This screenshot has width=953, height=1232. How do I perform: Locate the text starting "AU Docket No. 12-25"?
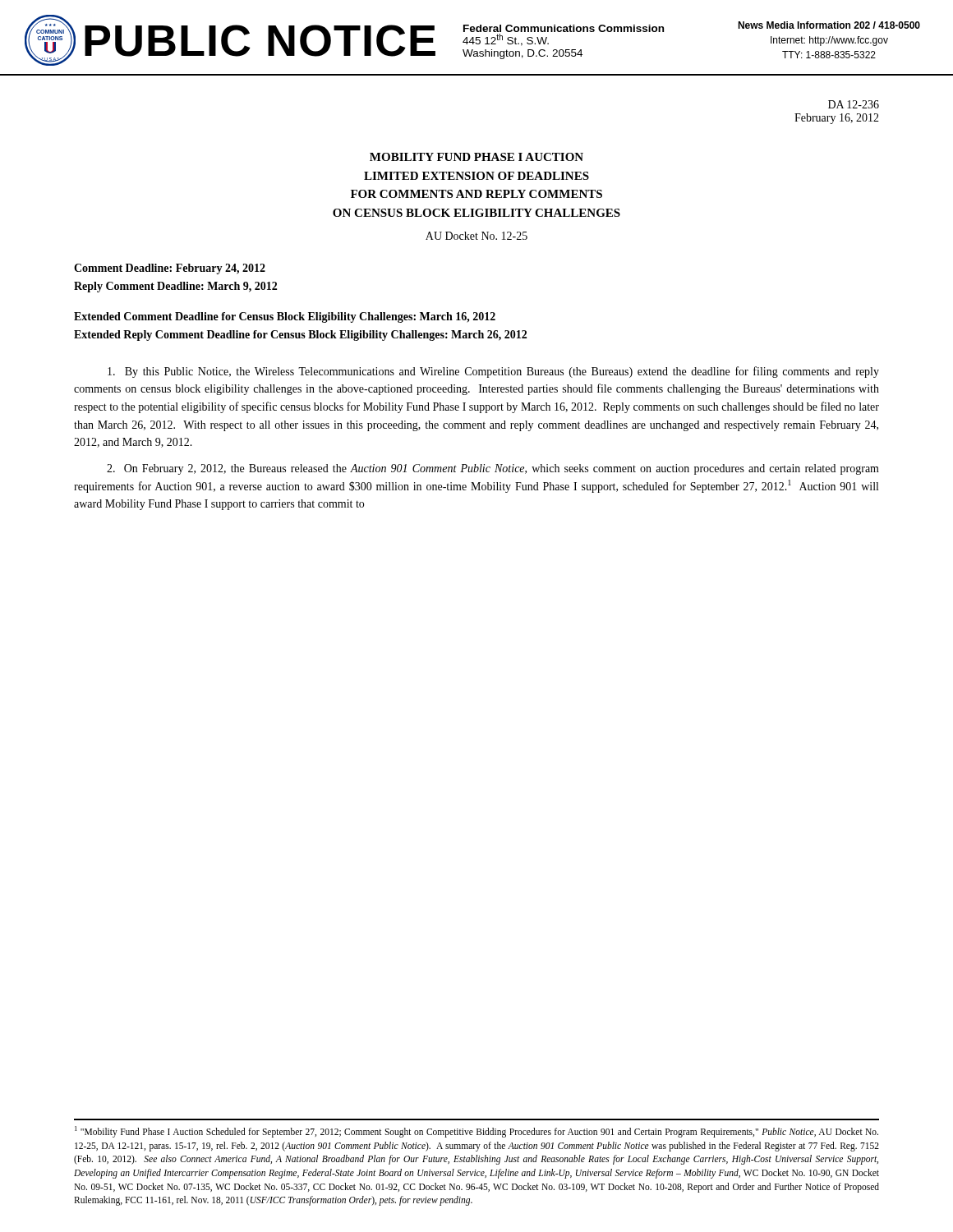476,236
